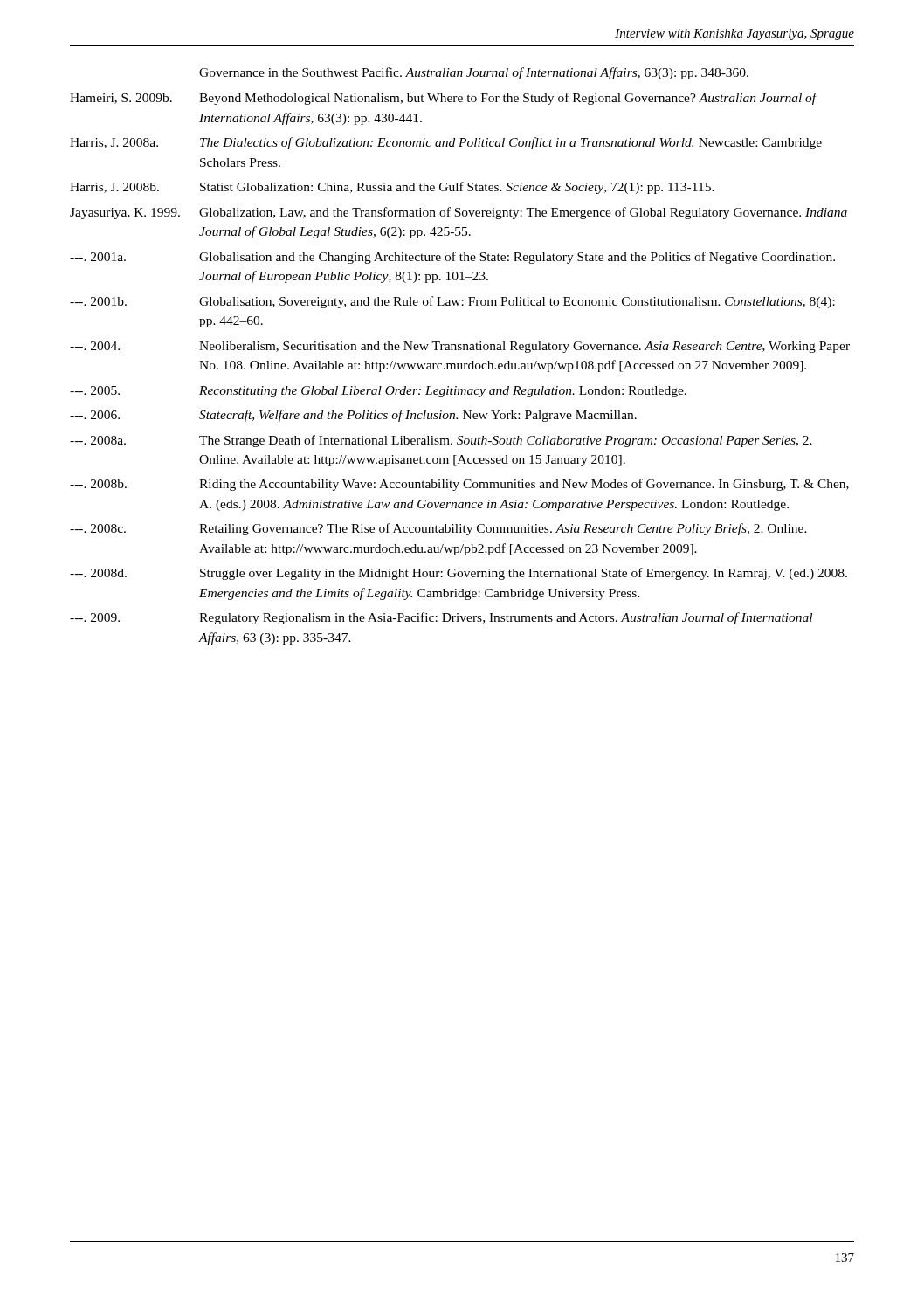Find the list item with the text "Governance in the Southwest Pacific. Australian"

pos(474,72)
